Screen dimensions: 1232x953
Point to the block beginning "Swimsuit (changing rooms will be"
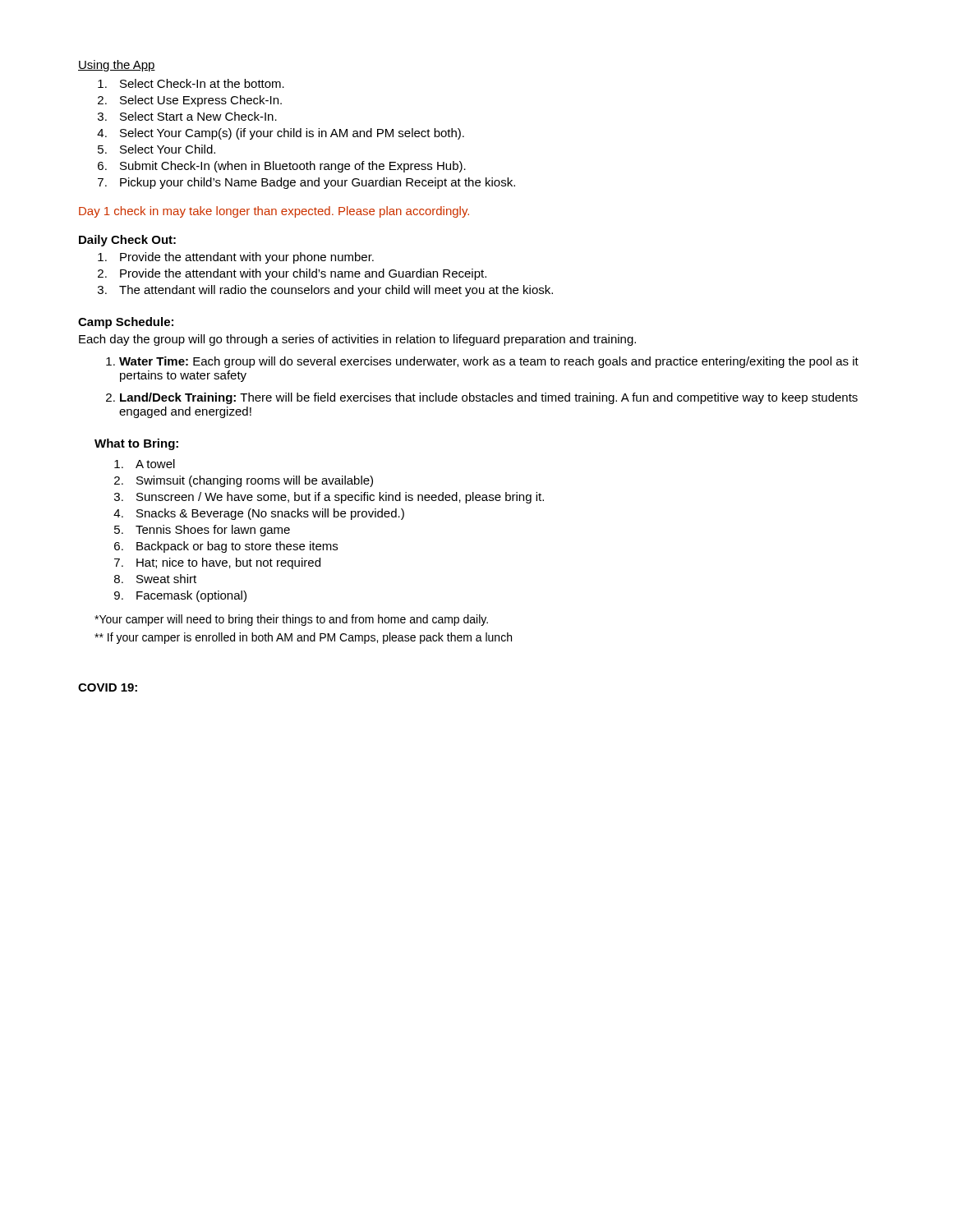(255, 481)
